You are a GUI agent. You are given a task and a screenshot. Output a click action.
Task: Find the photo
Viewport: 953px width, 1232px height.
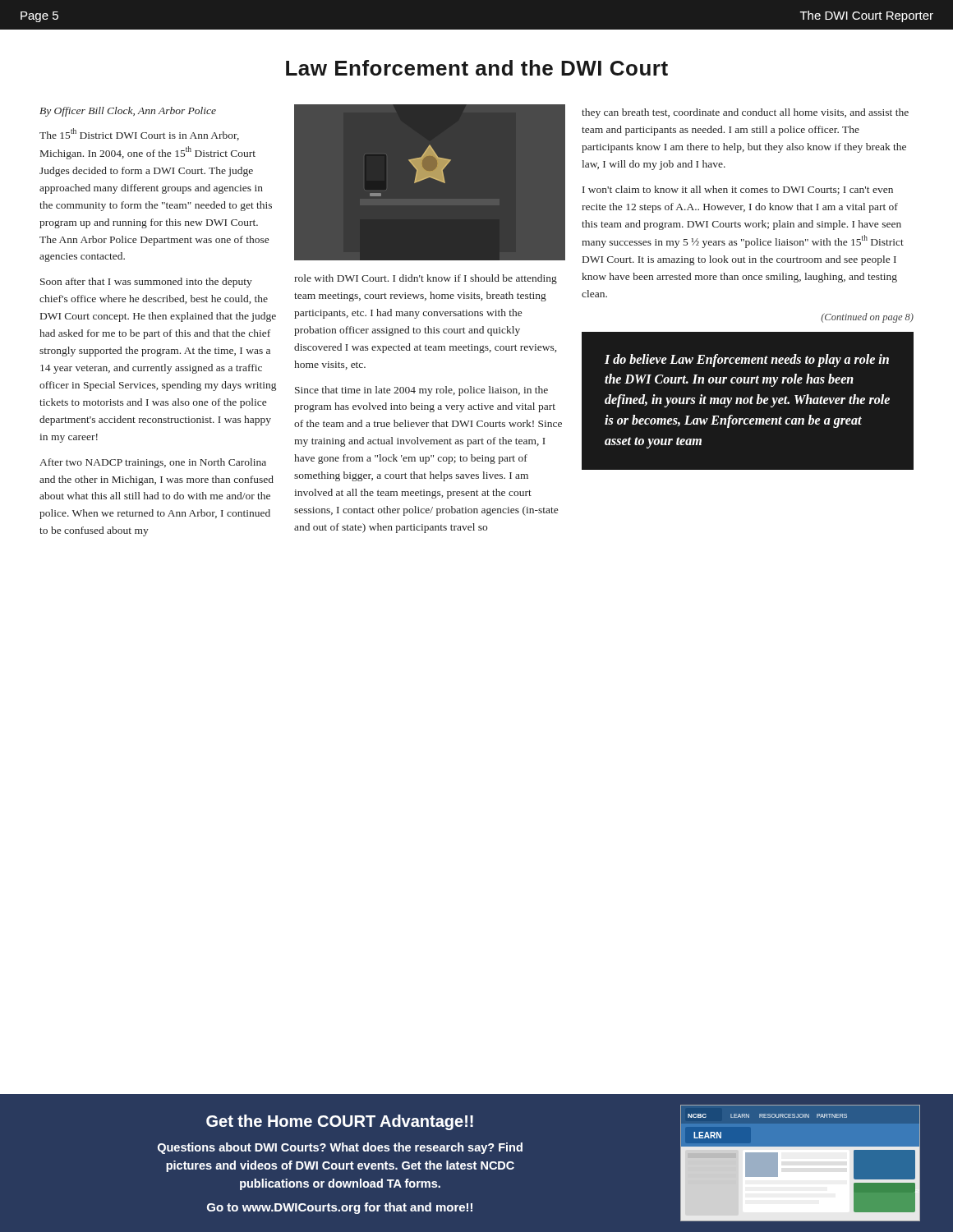pos(430,182)
